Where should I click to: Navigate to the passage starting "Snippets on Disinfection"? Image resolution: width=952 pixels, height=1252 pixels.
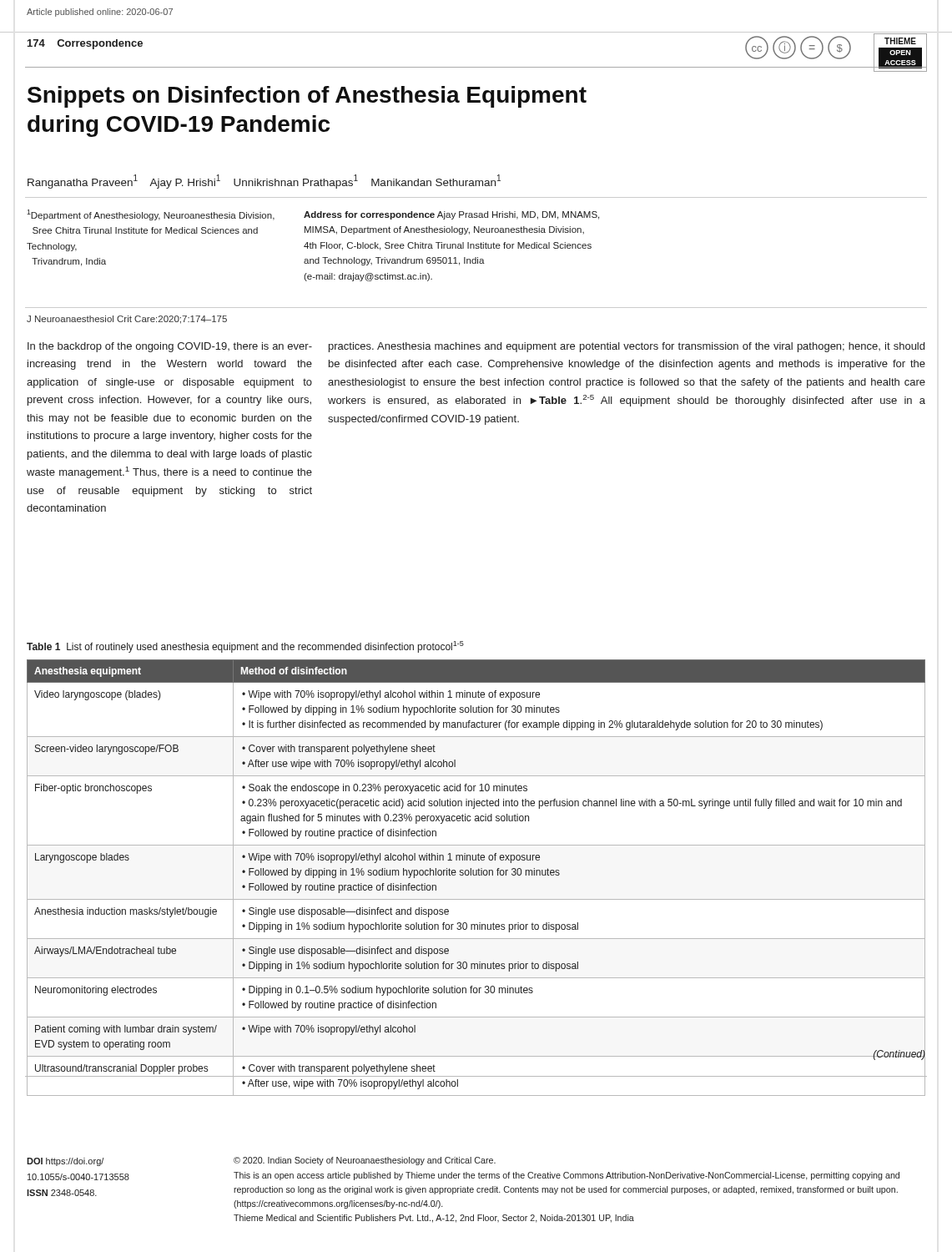tap(476, 109)
